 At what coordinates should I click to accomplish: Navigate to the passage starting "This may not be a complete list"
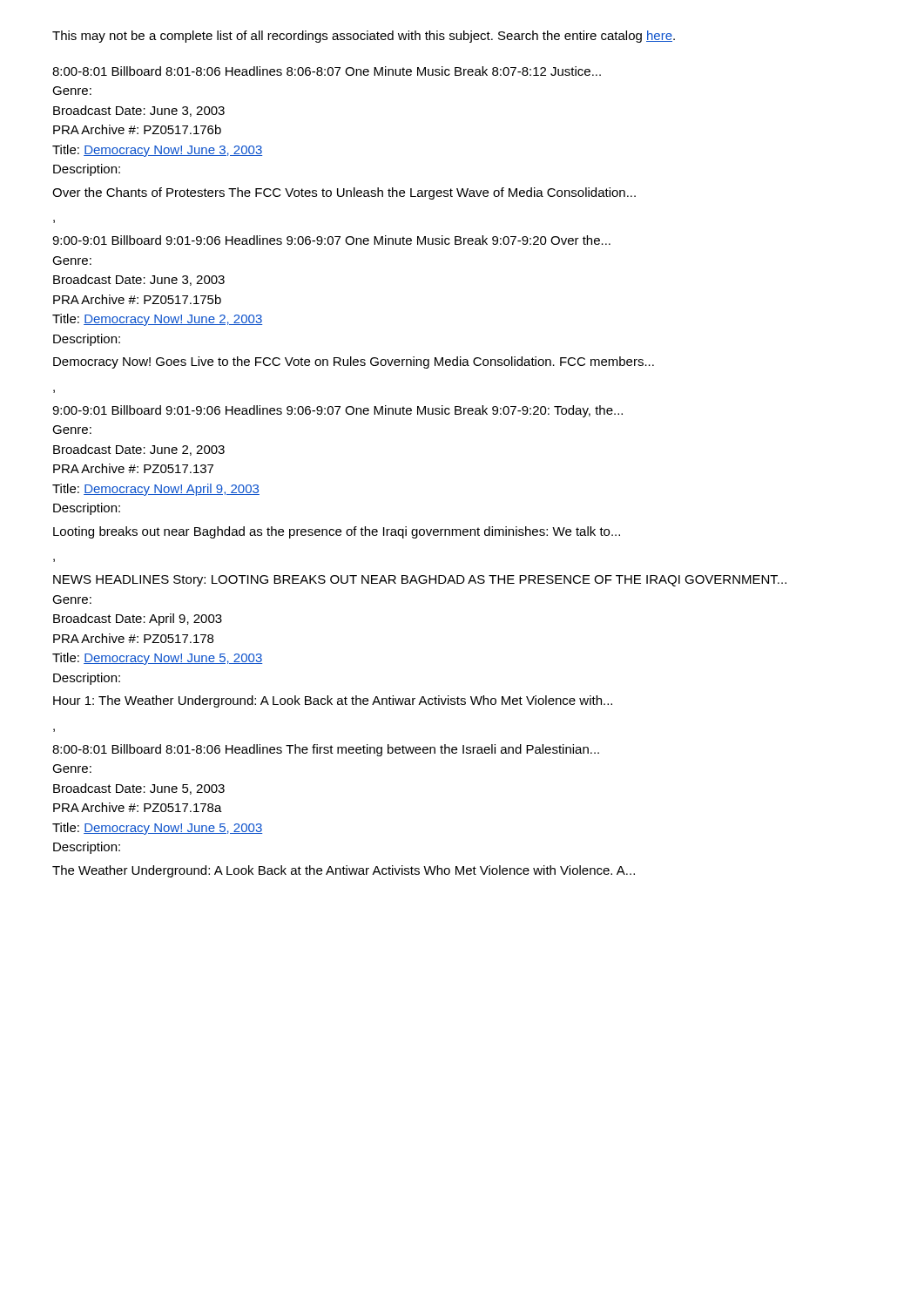(x=364, y=35)
